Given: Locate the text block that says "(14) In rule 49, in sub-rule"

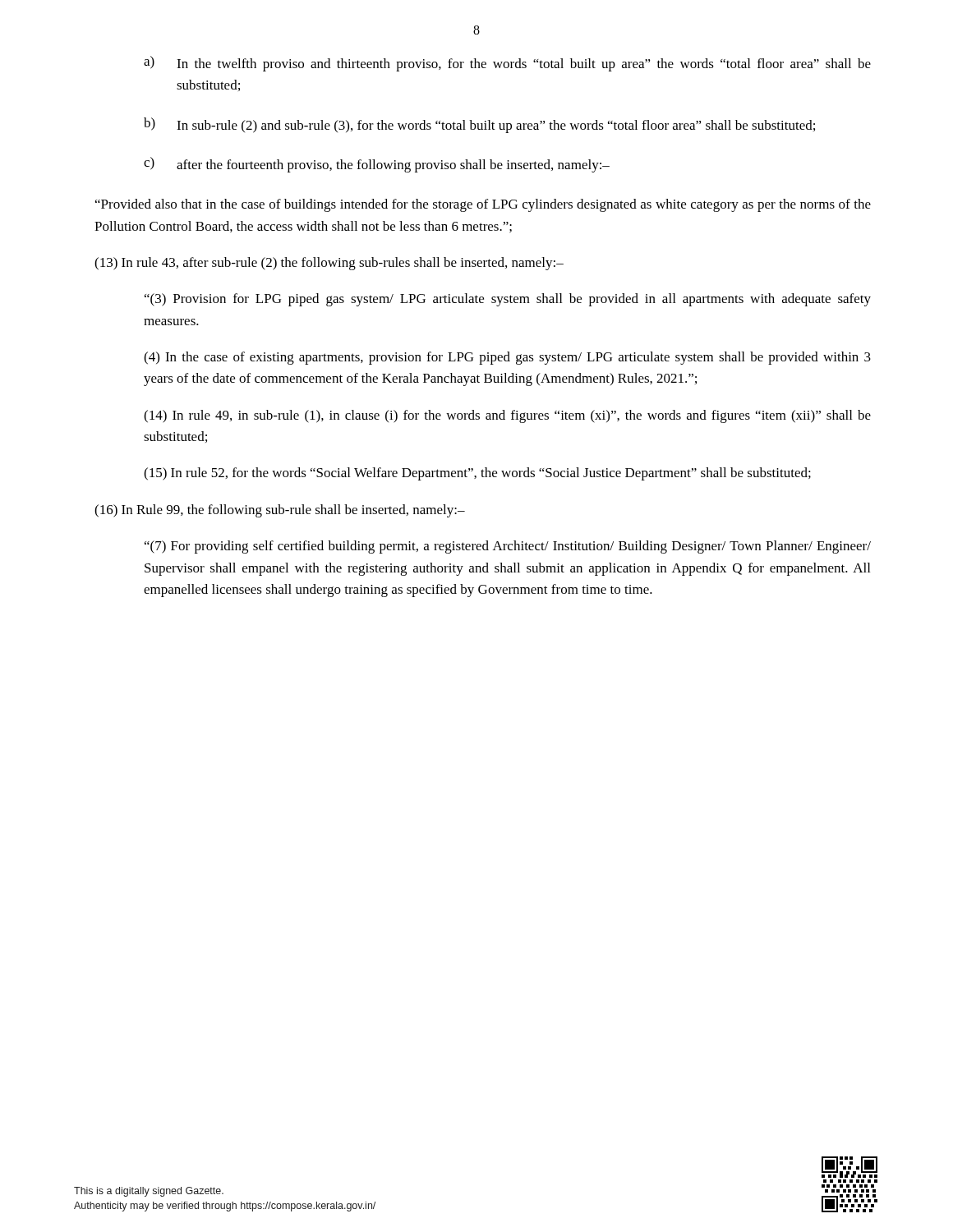Looking at the screenshot, I should (x=507, y=426).
